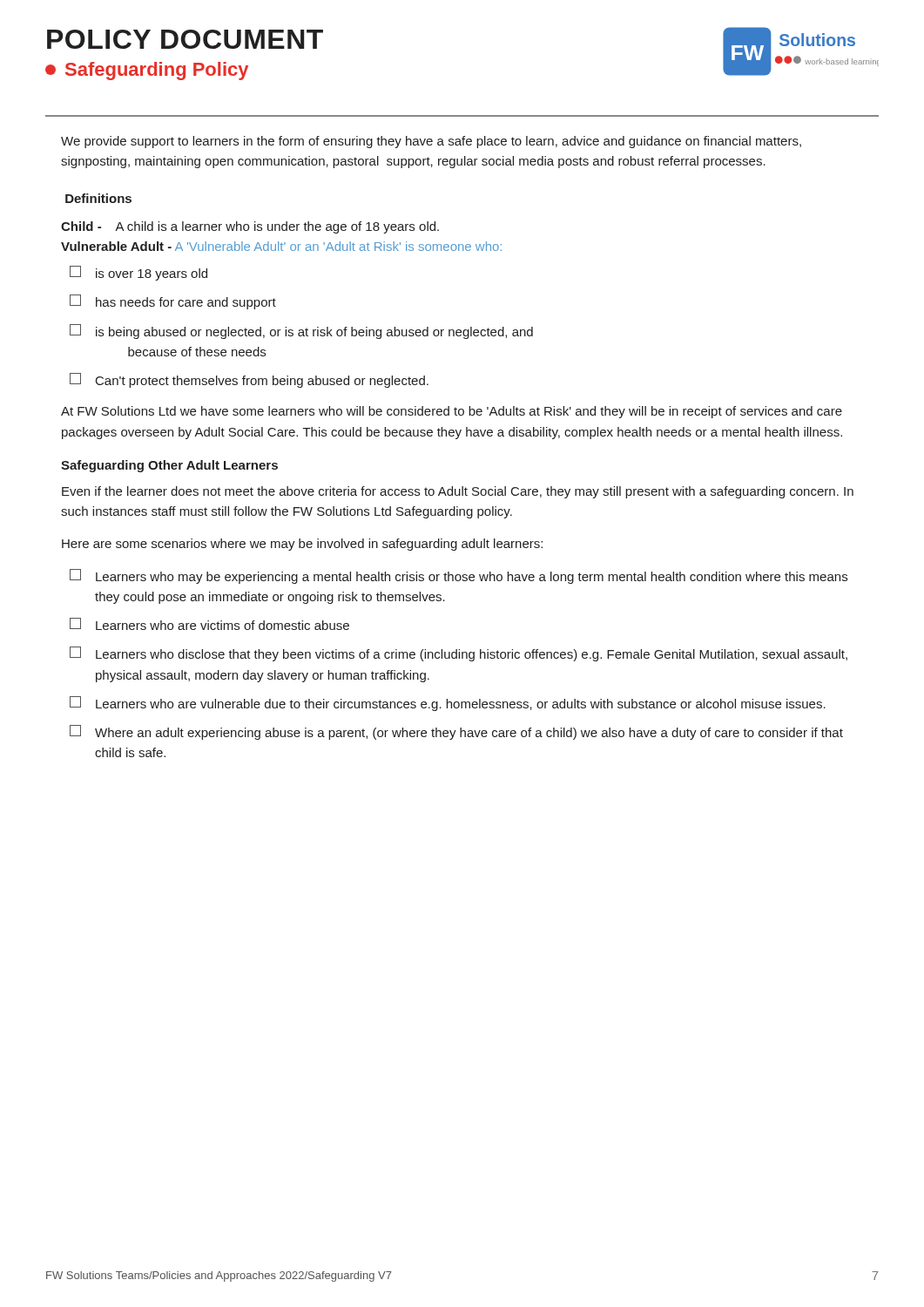Point to the block beginning "has needs for care"

(x=173, y=302)
